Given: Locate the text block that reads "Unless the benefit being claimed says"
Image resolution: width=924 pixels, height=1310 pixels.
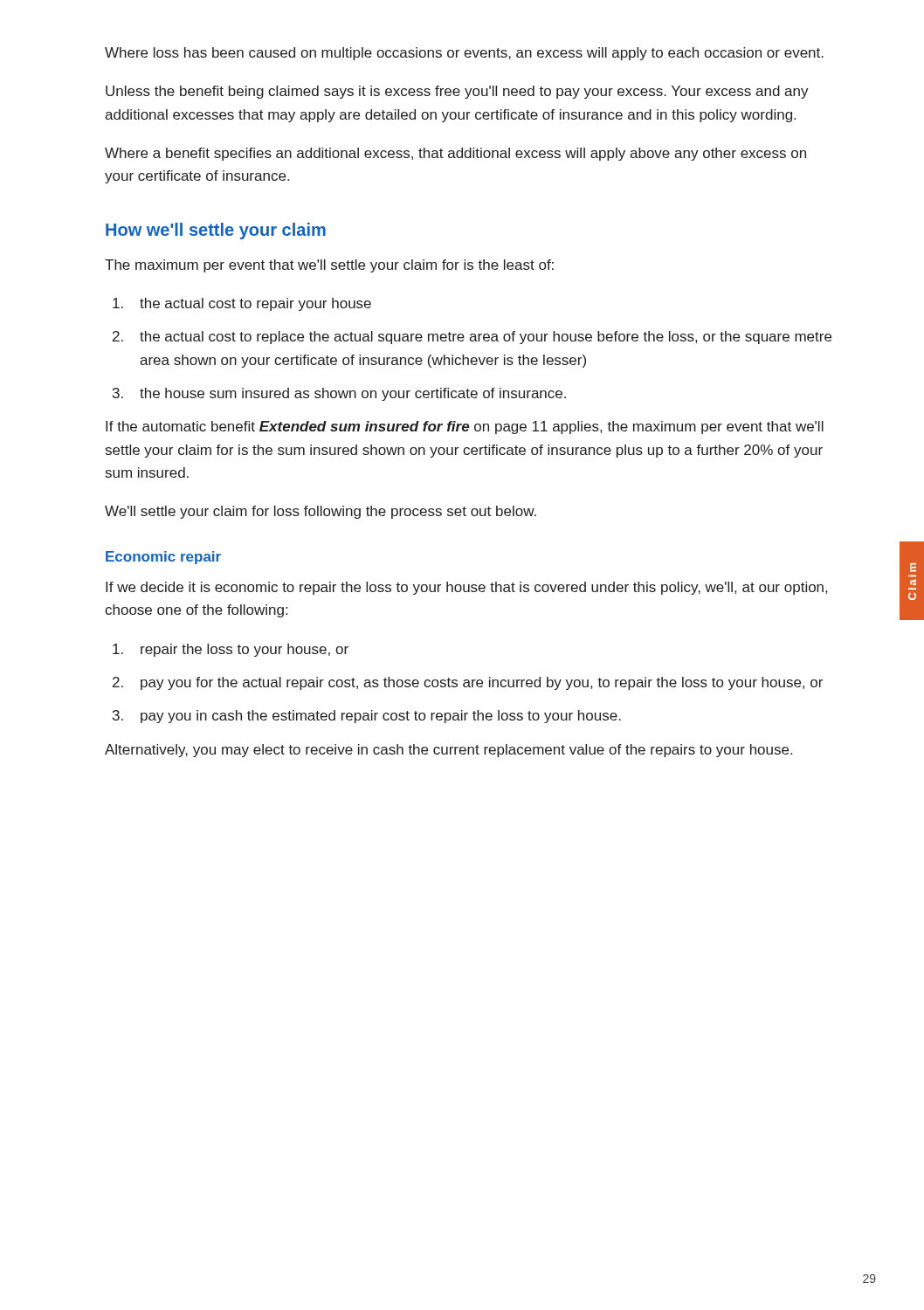Looking at the screenshot, I should [x=457, y=103].
